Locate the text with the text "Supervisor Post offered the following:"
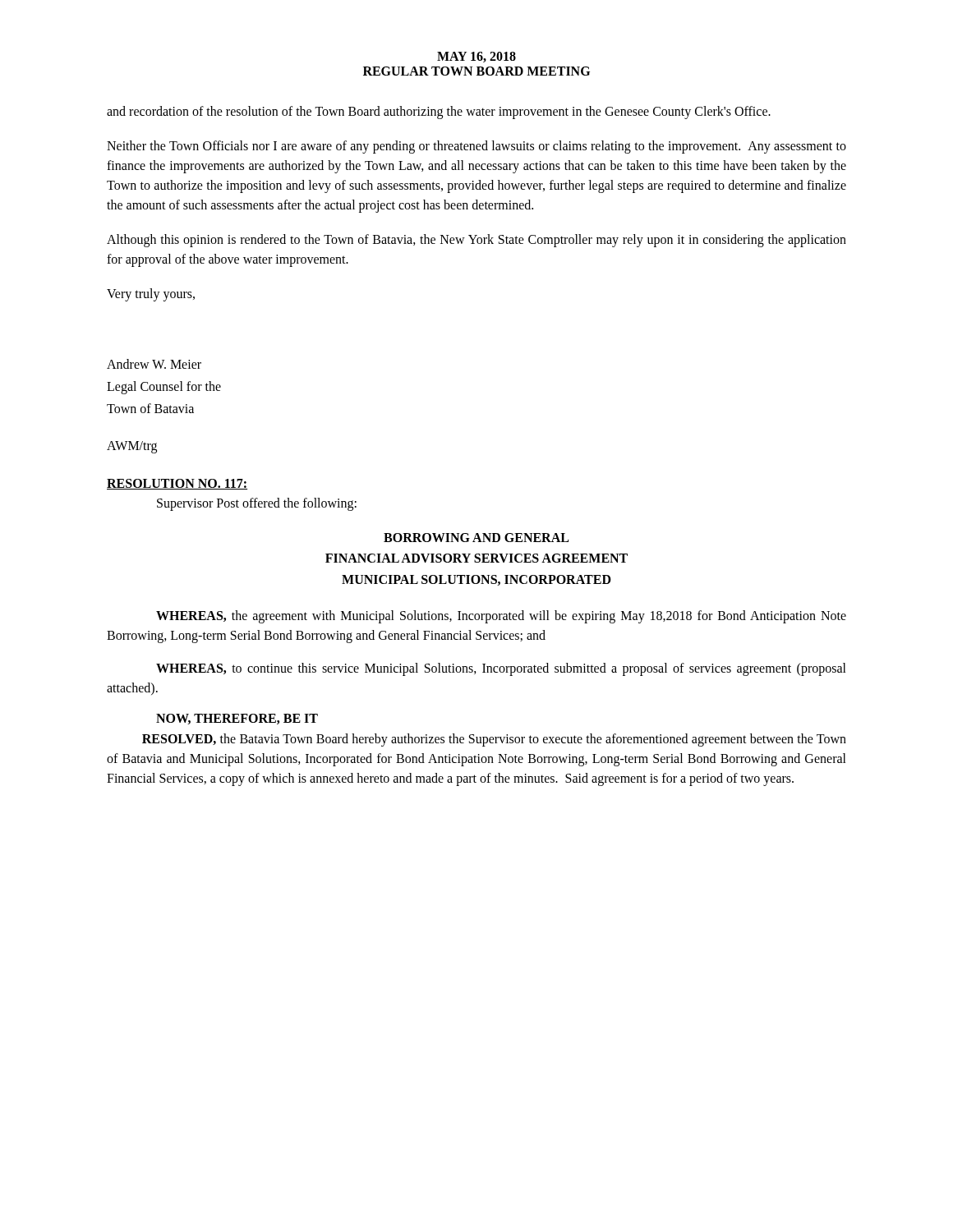Image resolution: width=953 pixels, height=1232 pixels. [x=257, y=503]
